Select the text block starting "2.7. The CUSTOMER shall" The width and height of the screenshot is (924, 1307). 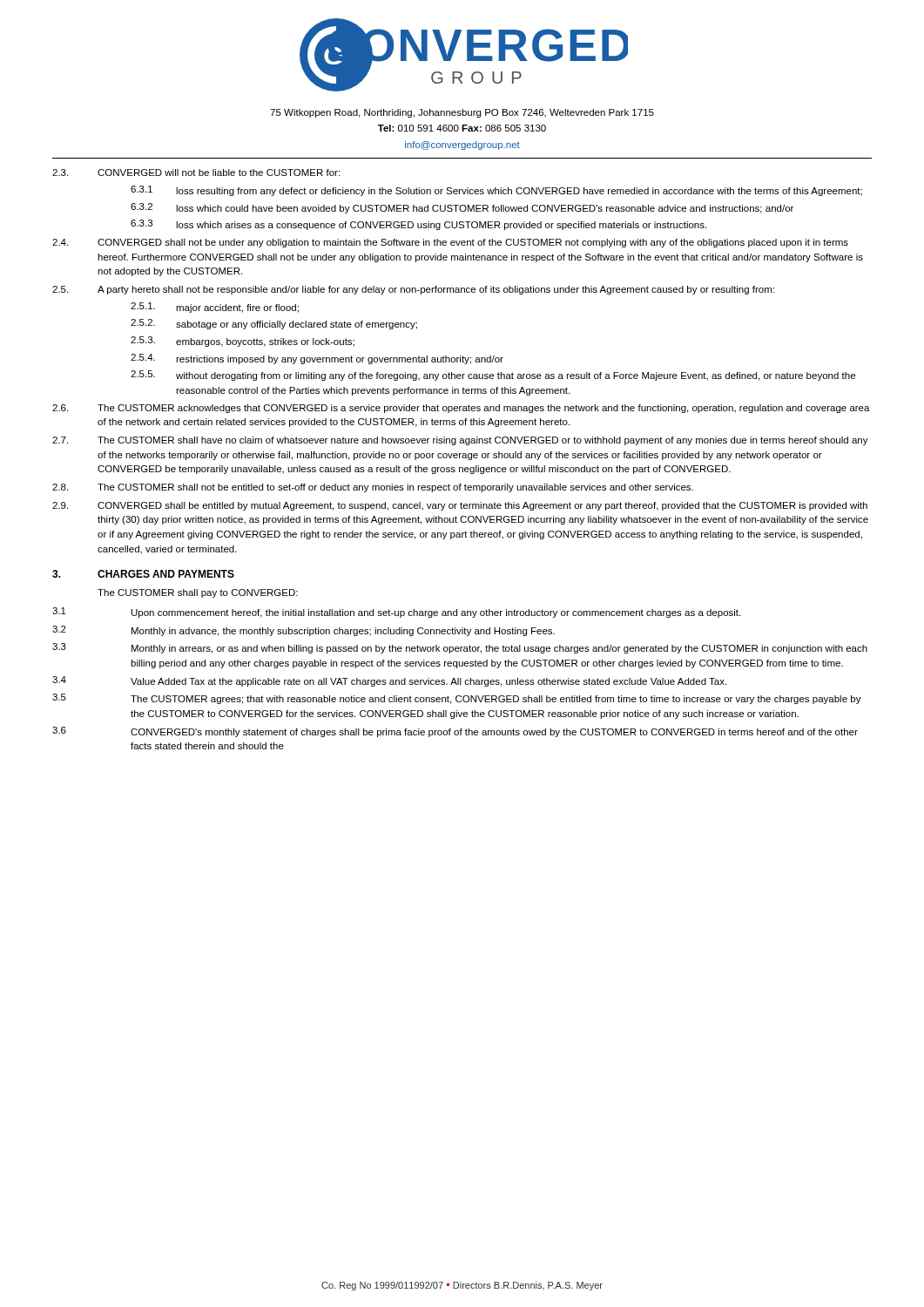tap(462, 455)
